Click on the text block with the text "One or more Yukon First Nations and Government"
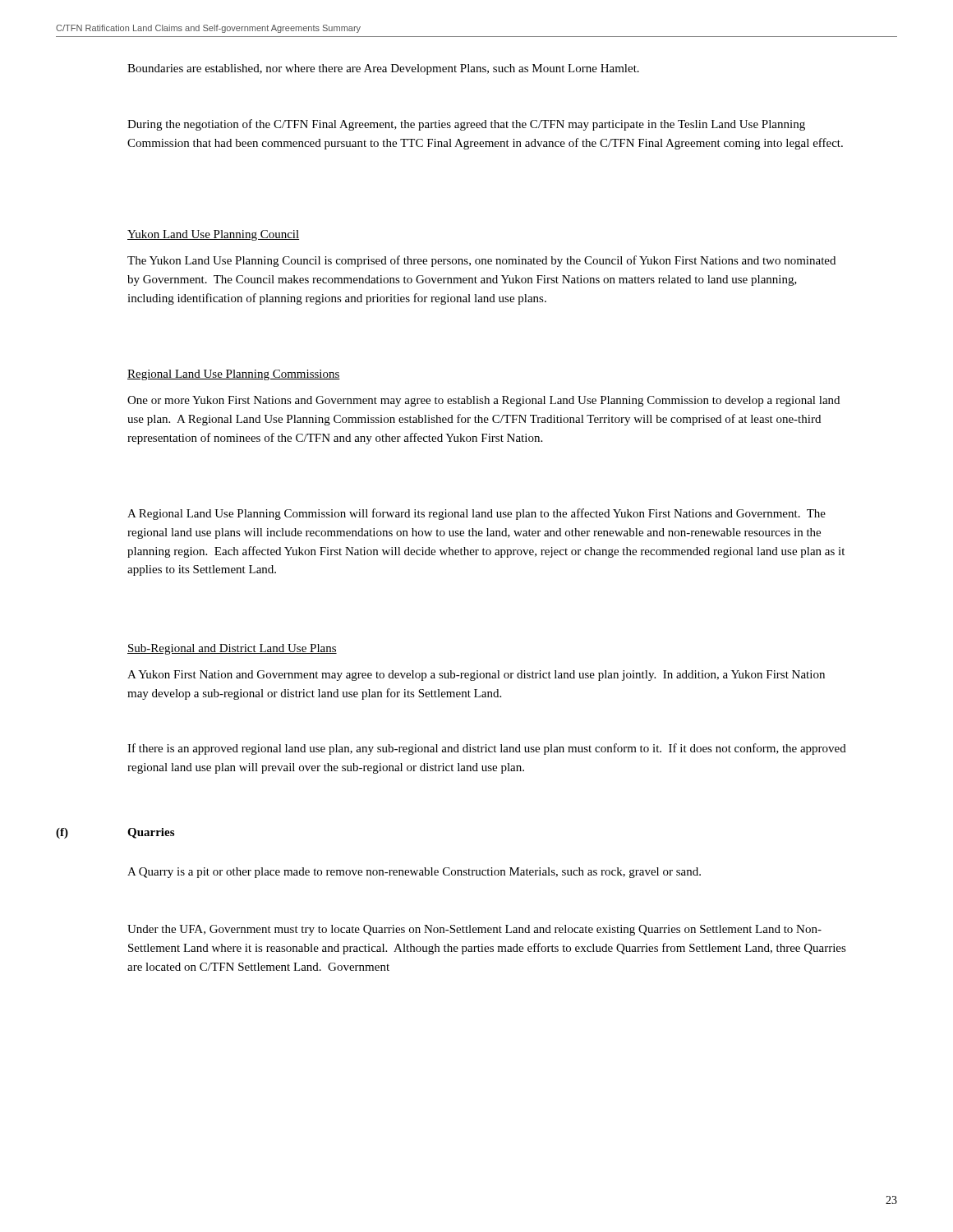 (484, 419)
